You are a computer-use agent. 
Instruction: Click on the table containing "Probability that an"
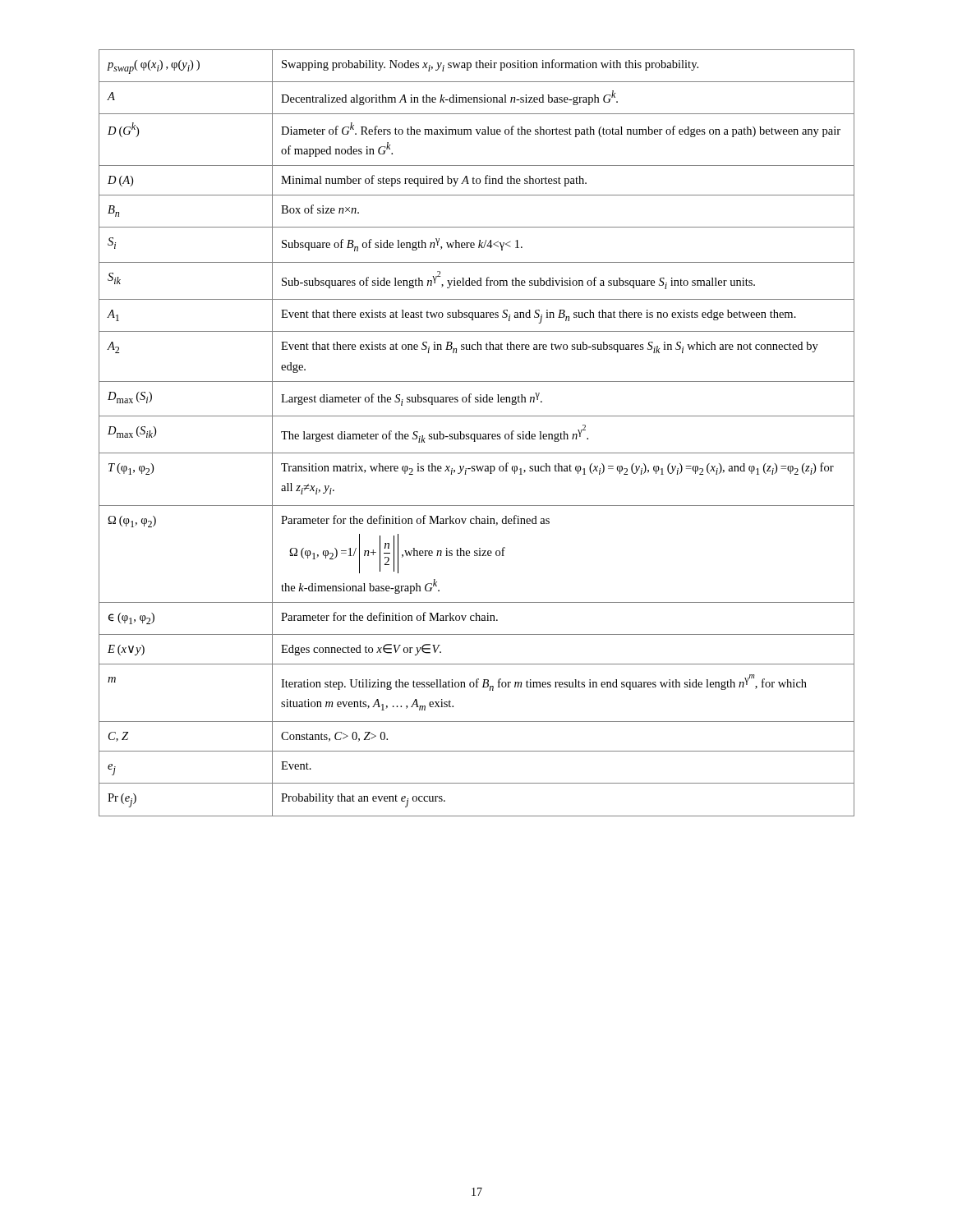476,433
